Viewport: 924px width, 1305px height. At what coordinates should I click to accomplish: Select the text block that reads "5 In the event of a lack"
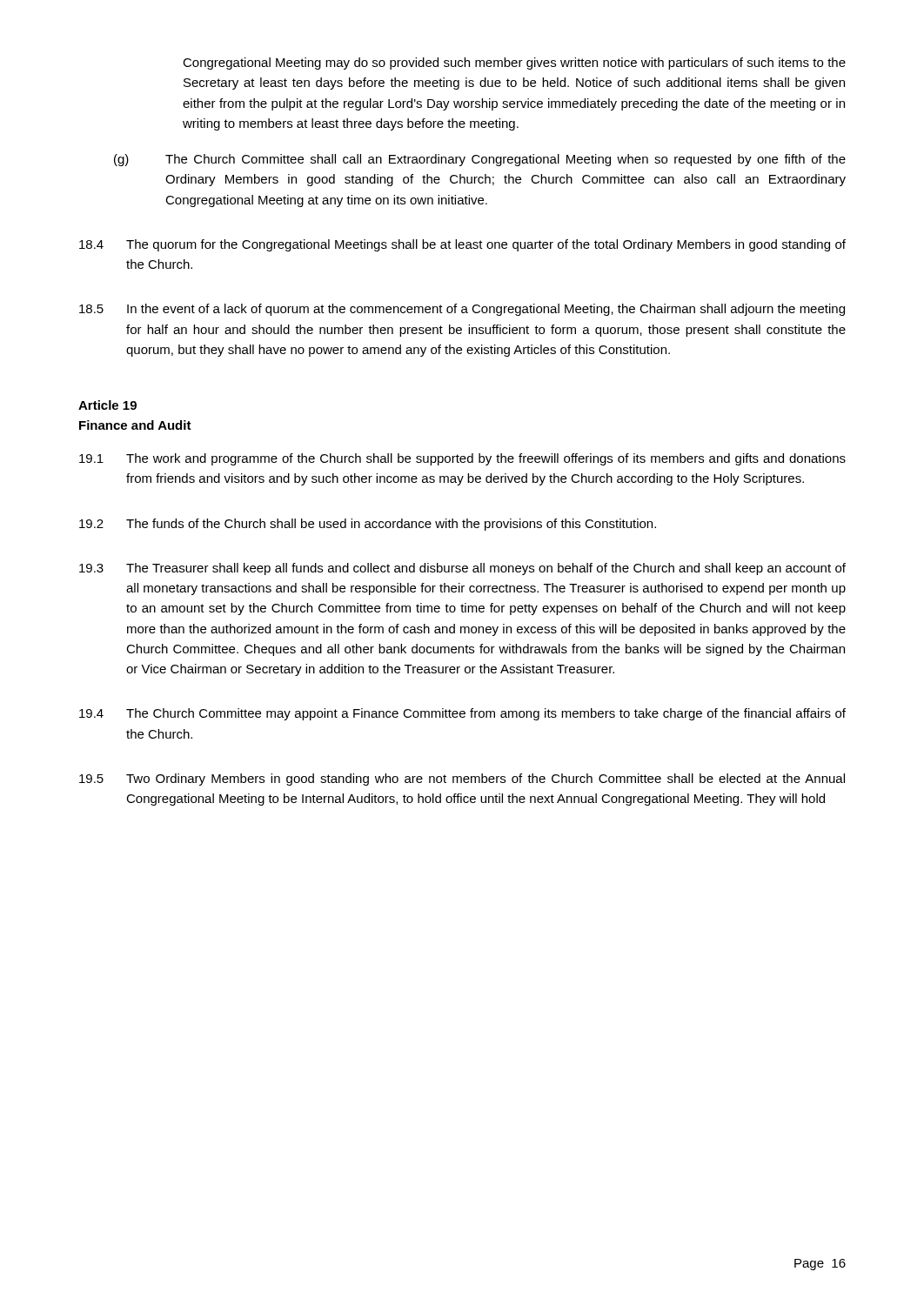click(462, 329)
